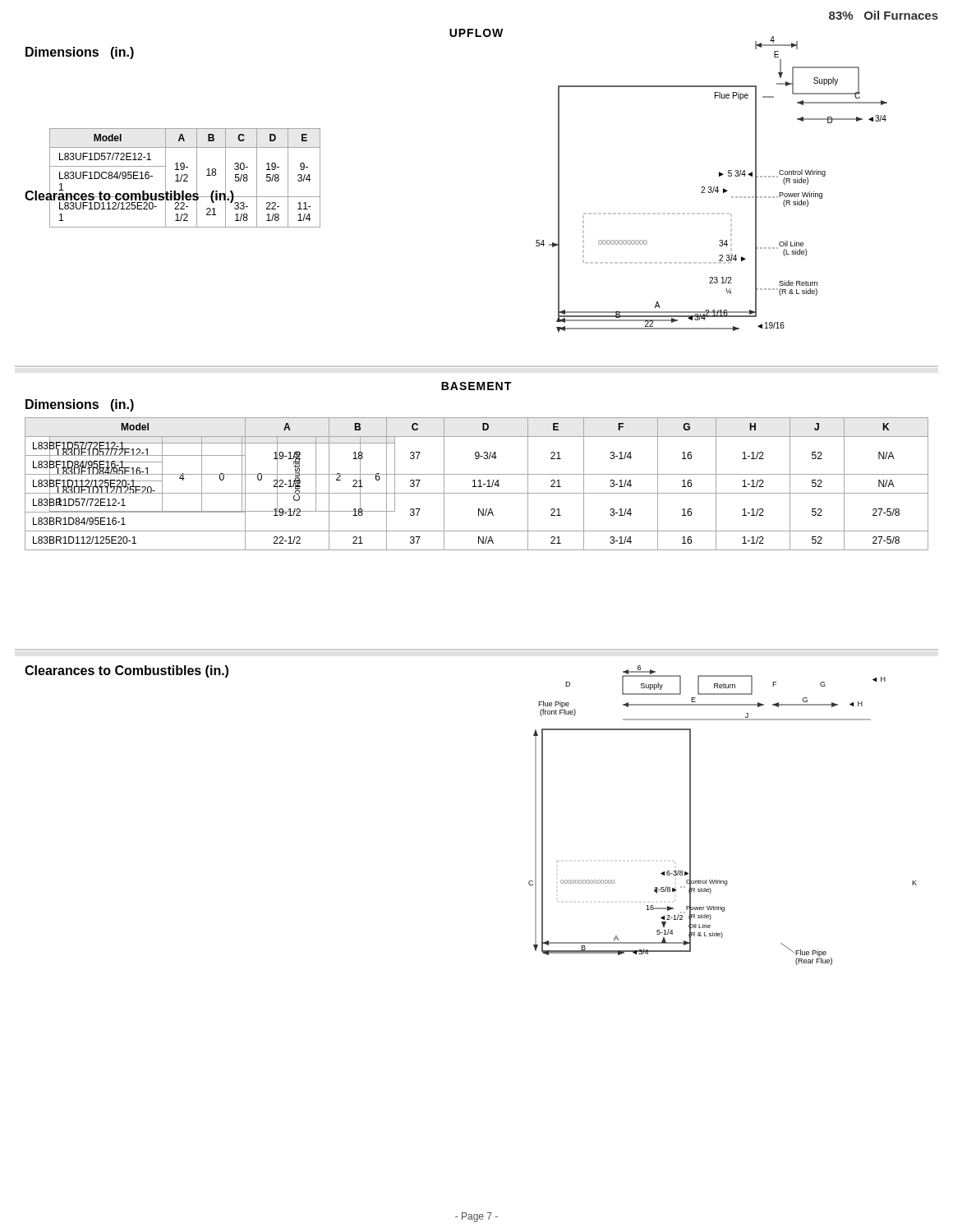
Task: Point to "Clearances to Combustibles (in.)"
Action: [x=127, y=671]
